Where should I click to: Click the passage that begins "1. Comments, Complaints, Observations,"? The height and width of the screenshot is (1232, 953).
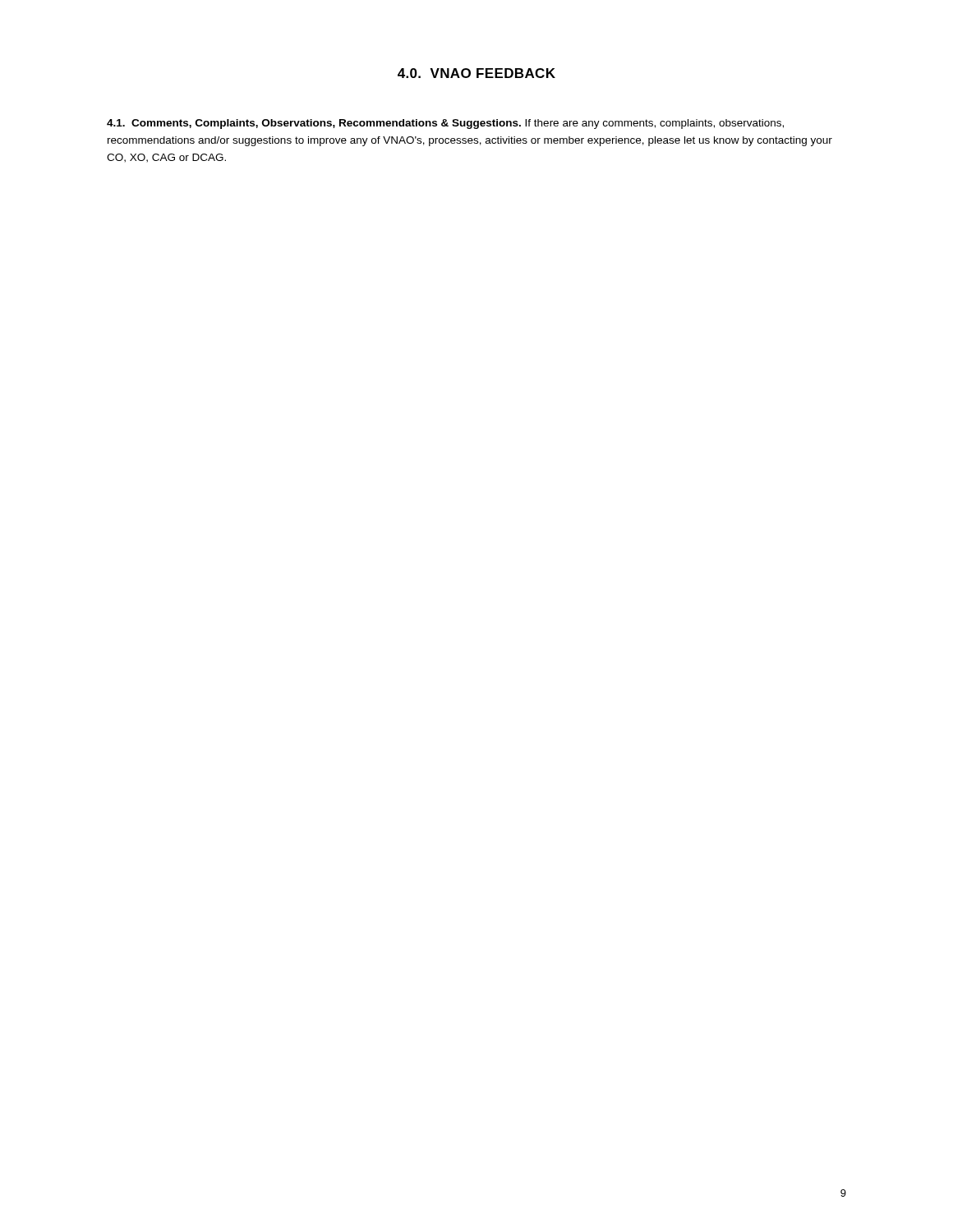469,140
